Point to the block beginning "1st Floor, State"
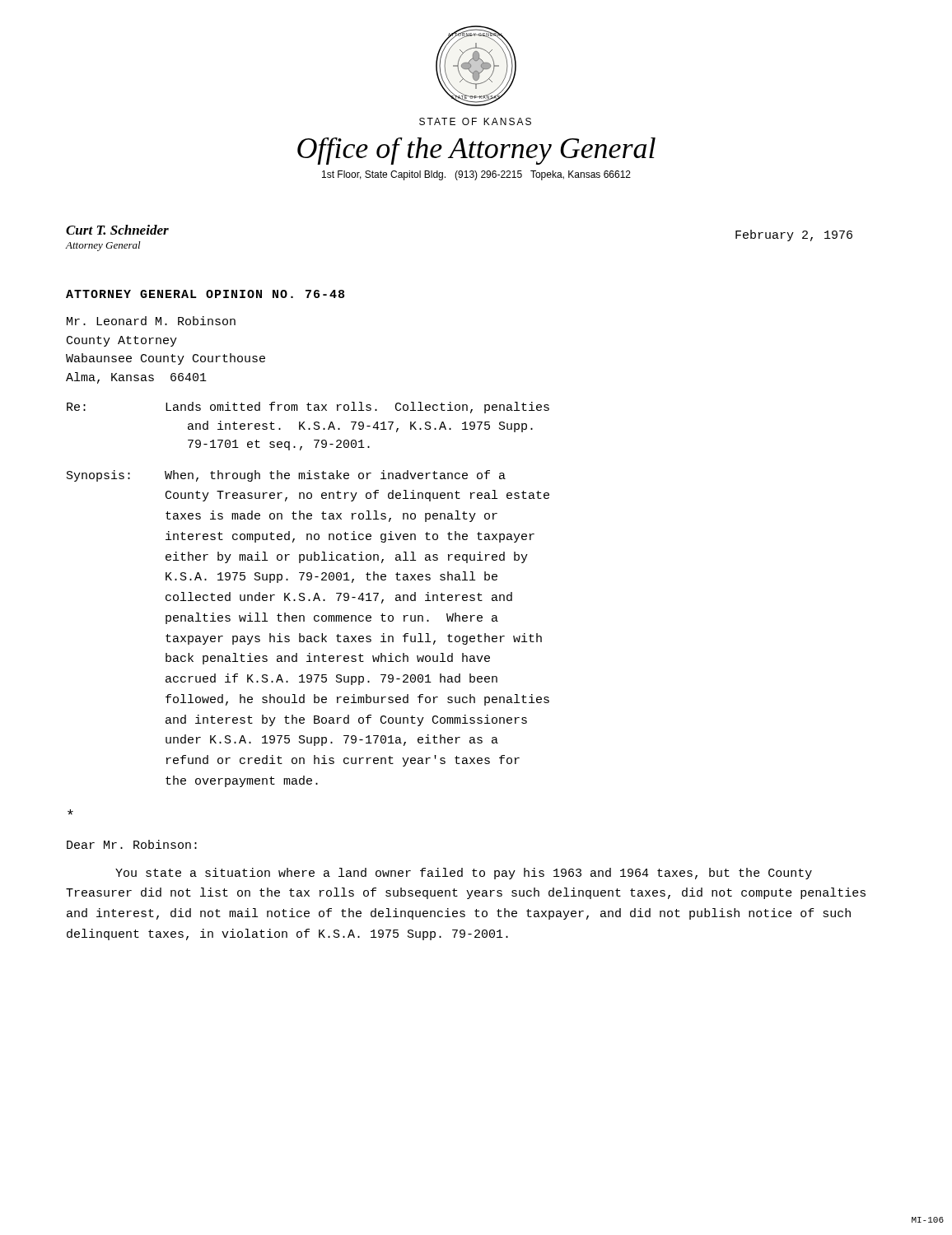952x1235 pixels. (x=476, y=175)
